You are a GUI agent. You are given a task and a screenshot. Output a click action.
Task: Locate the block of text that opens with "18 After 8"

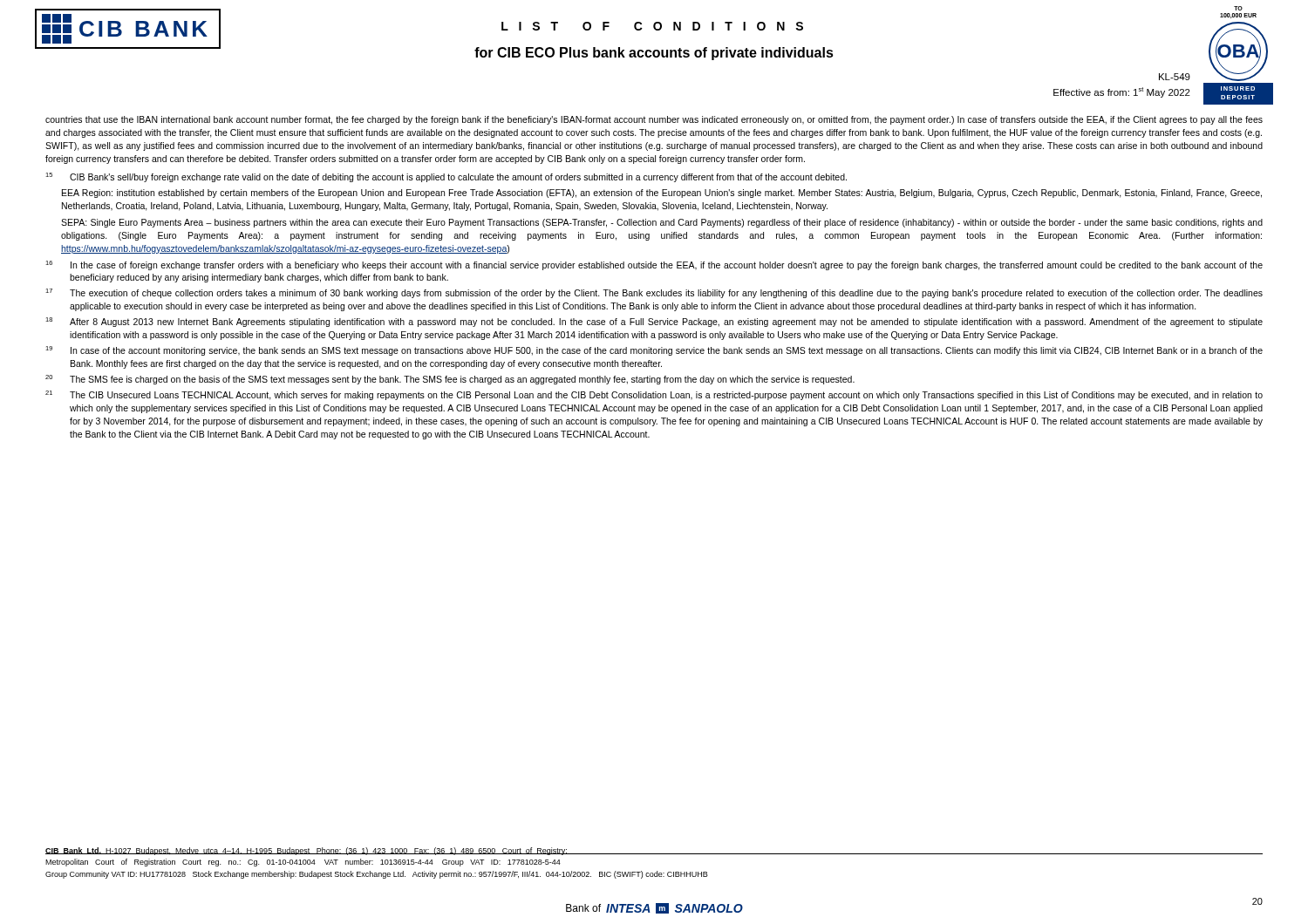[x=654, y=329]
